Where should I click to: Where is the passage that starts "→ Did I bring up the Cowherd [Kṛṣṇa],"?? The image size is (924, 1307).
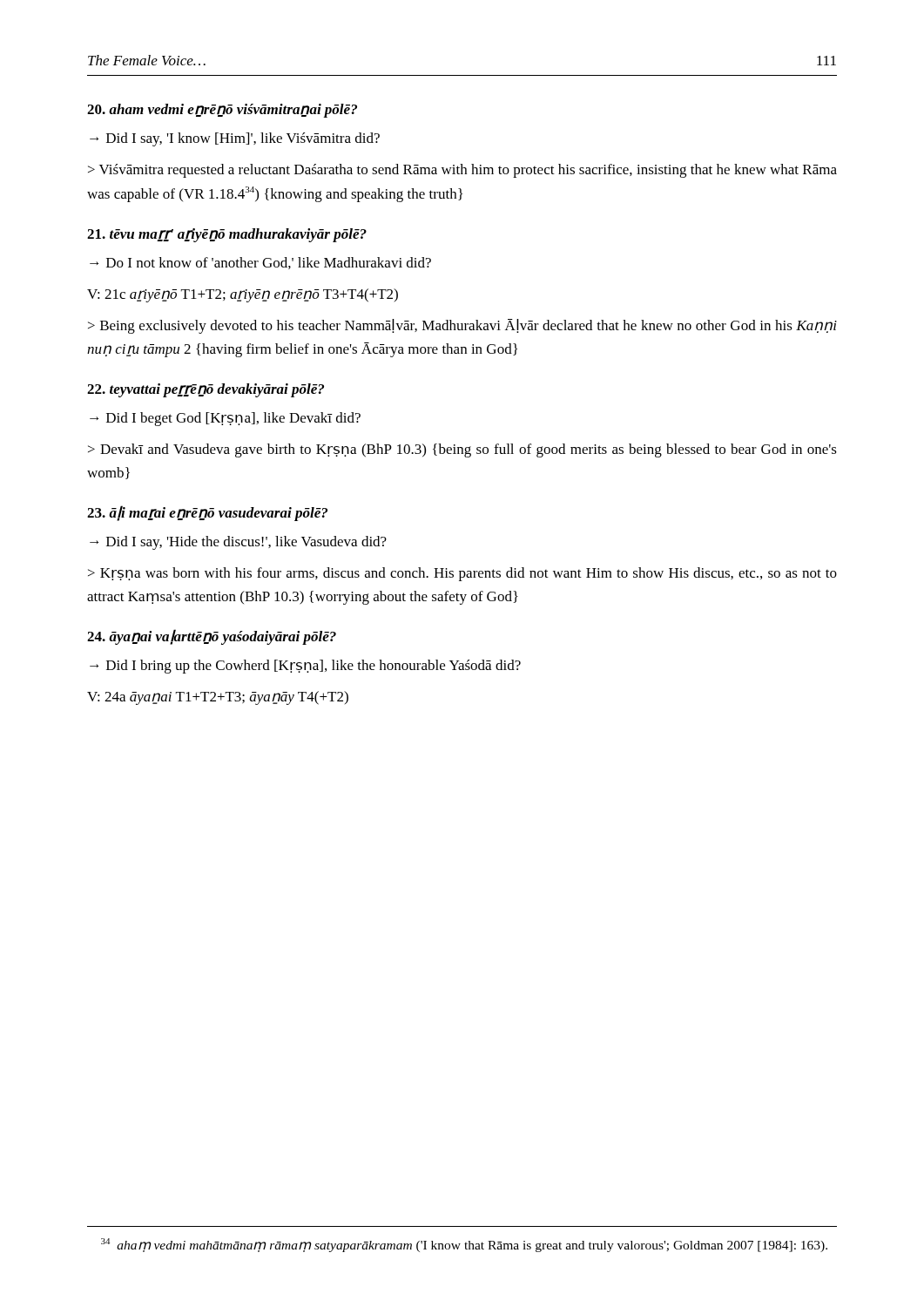pos(304,665)
